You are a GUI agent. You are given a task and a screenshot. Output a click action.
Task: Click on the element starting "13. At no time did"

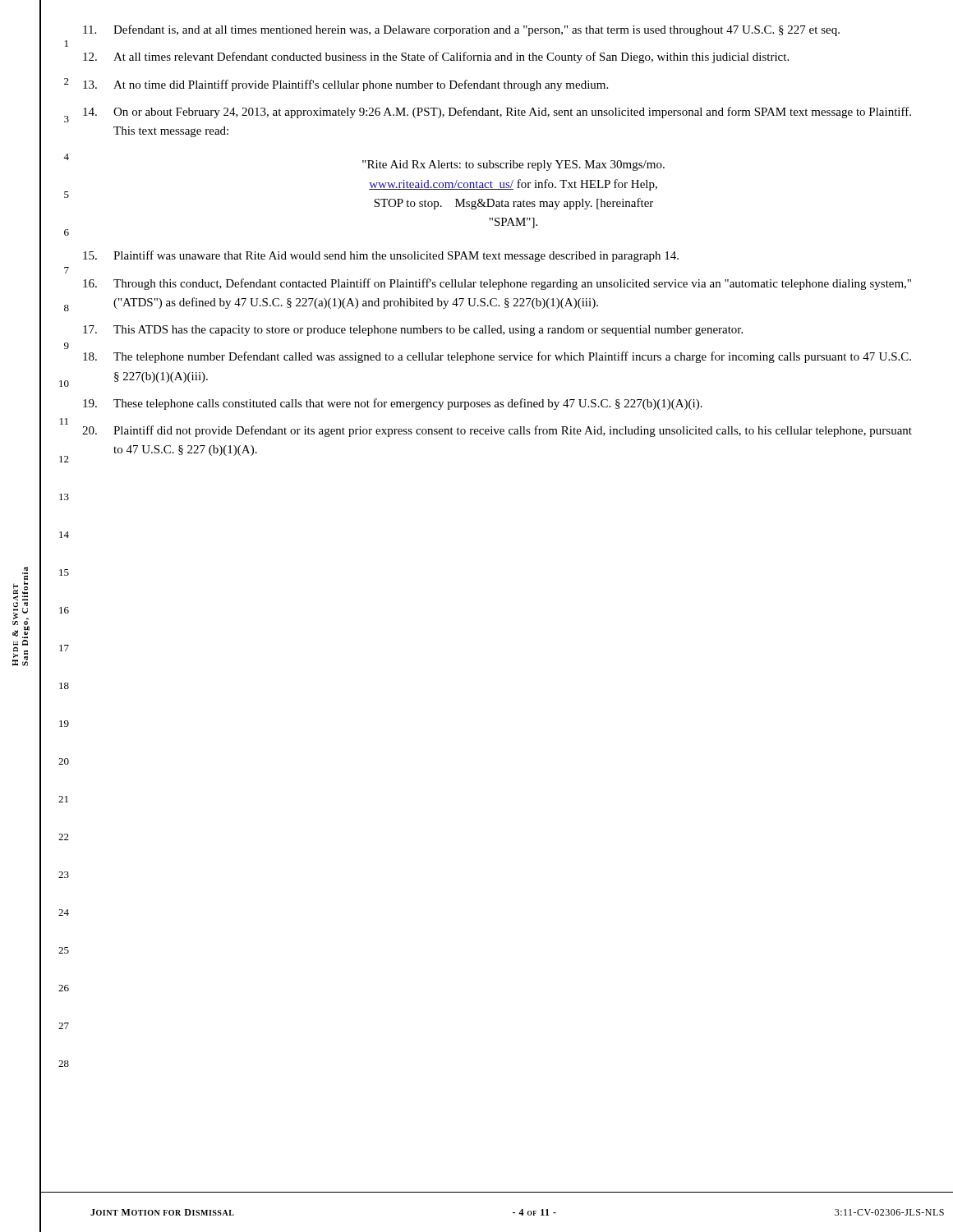coord(497,85)
